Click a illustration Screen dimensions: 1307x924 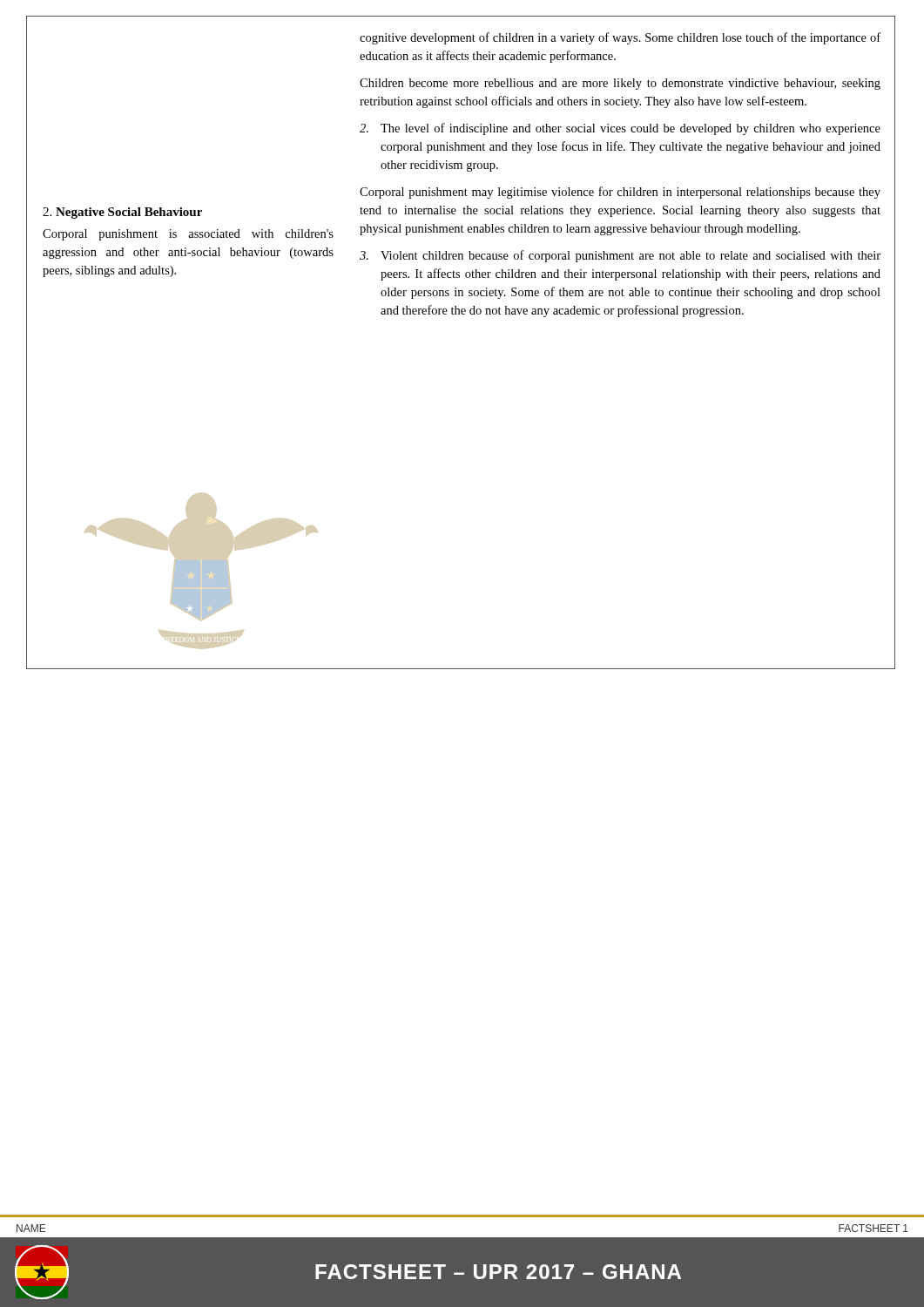point(201,555)
